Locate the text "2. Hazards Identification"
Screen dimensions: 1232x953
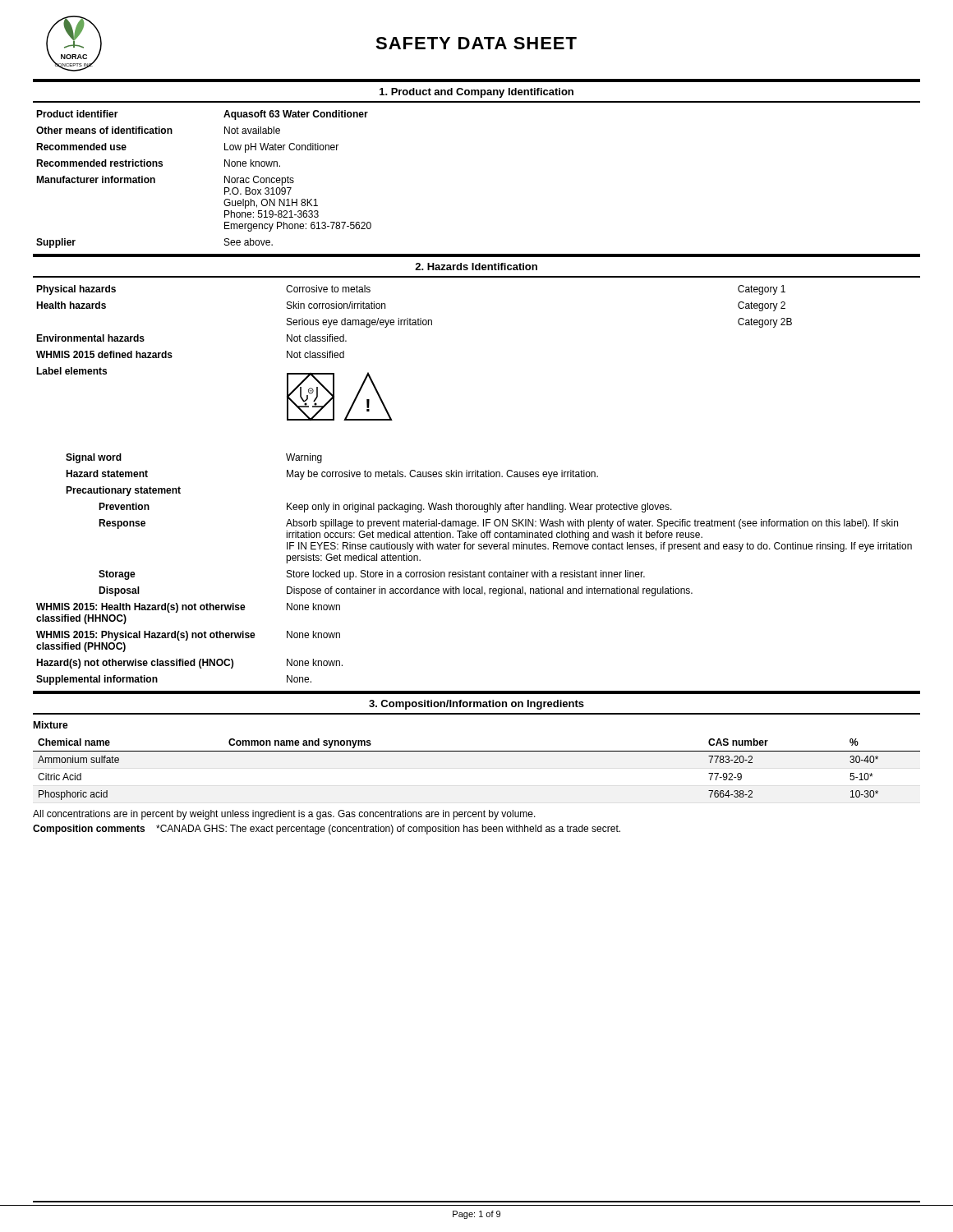(x=476, y=266)
